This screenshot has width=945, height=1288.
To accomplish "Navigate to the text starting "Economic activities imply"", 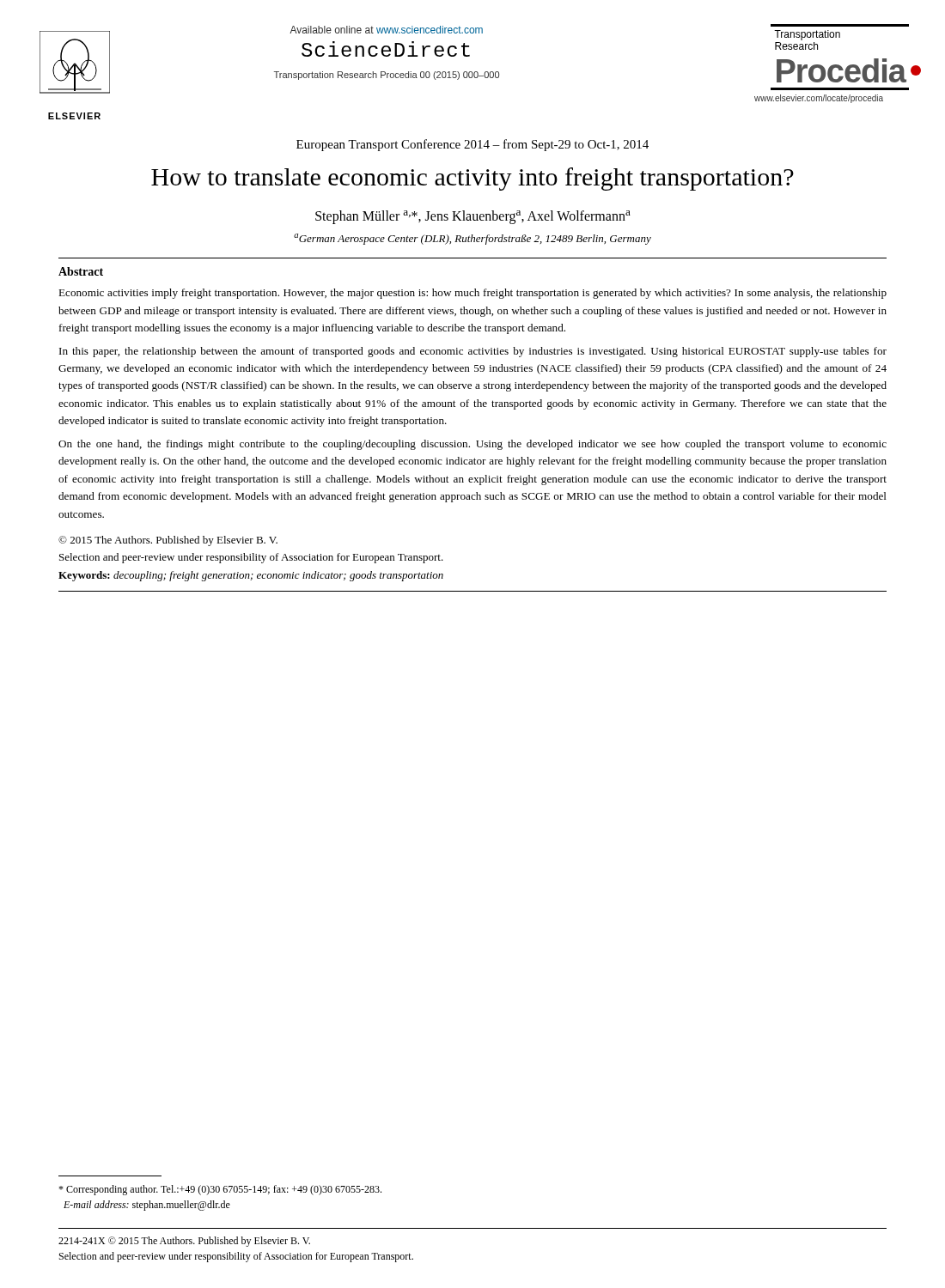I will tap(472, 310).
